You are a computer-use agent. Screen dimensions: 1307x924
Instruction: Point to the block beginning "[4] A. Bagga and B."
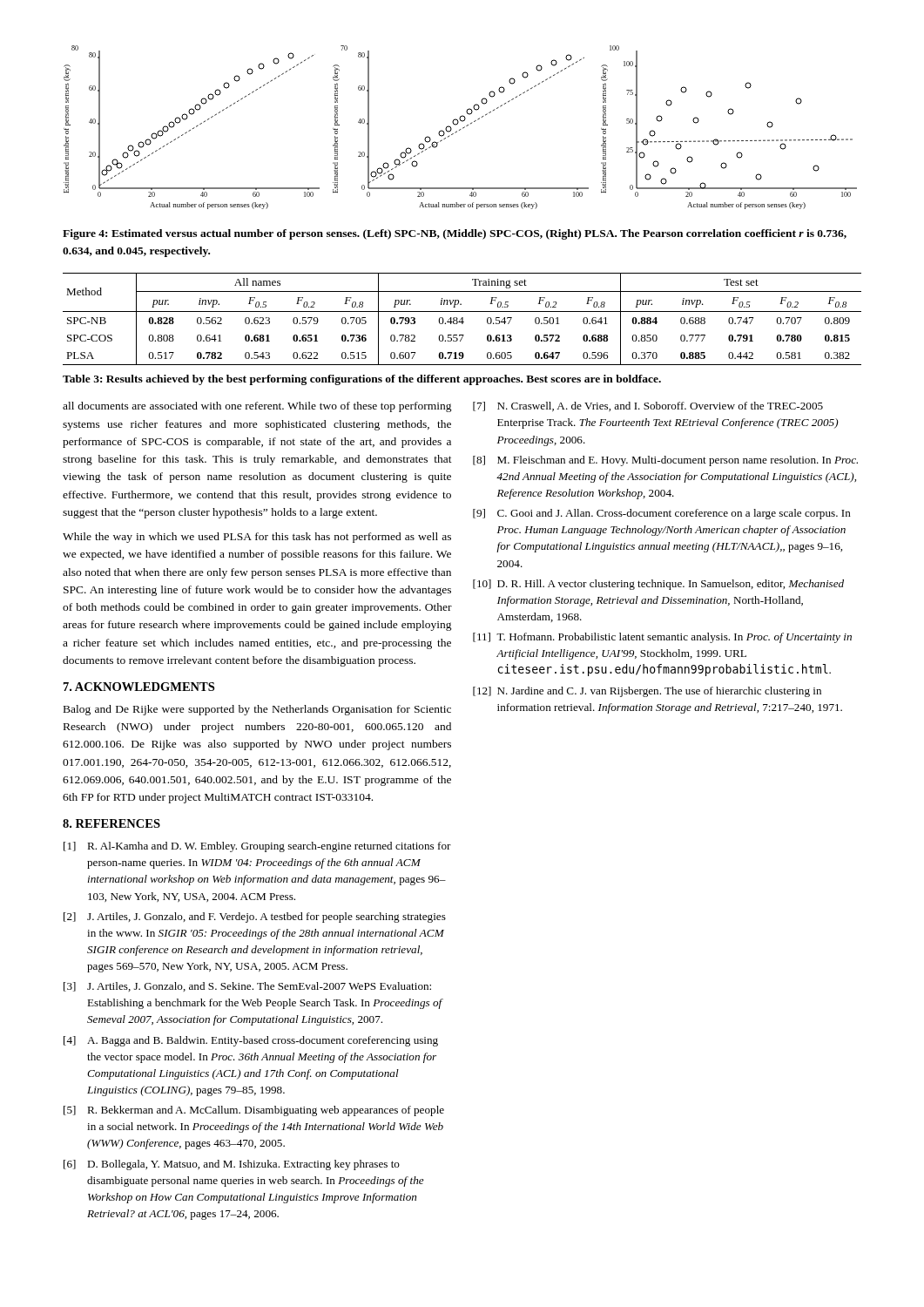point(257,1065)
